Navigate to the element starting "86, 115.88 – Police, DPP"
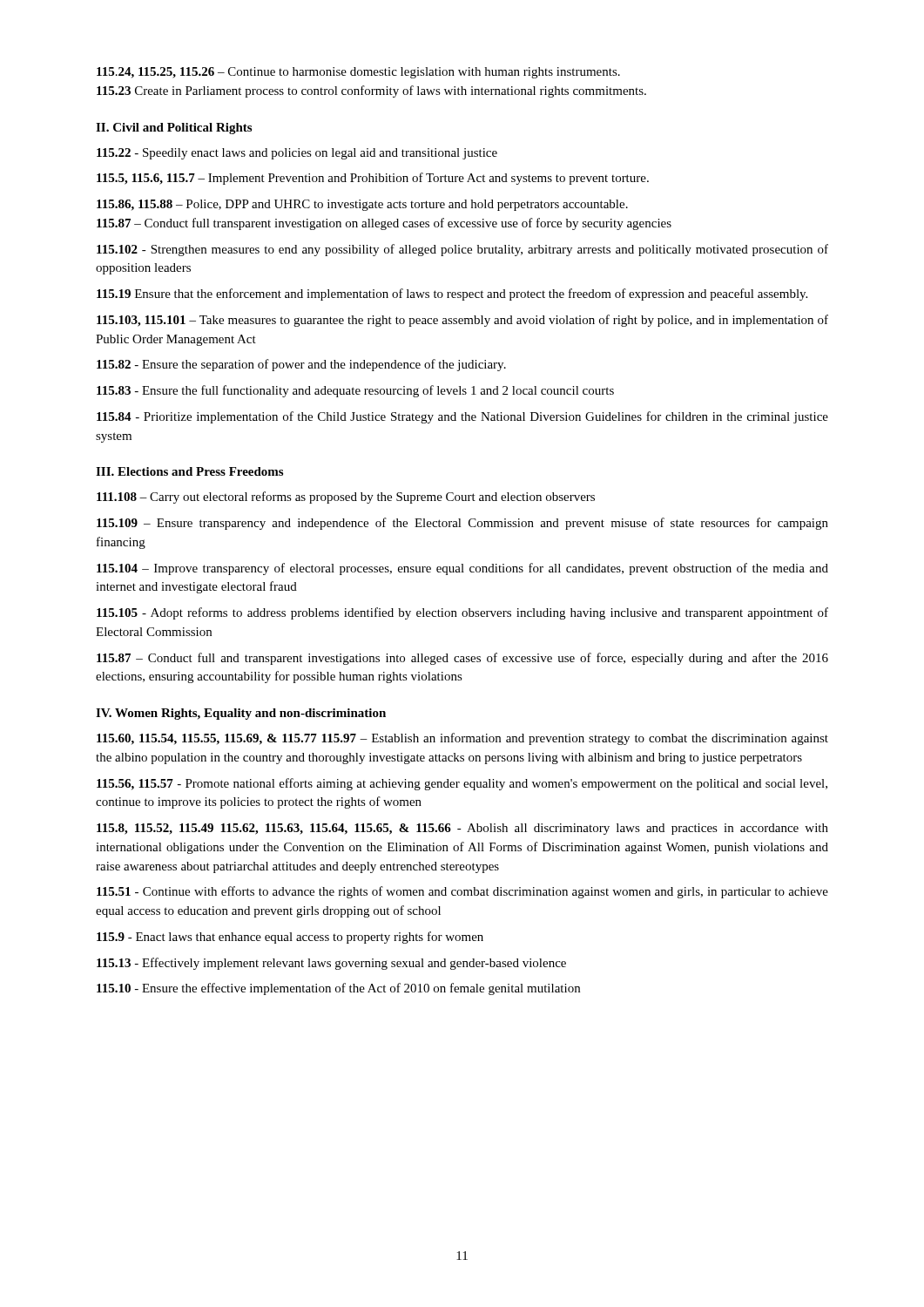Image resolution: width=924 pixels, height=1307 pixels. coord(384,213)
